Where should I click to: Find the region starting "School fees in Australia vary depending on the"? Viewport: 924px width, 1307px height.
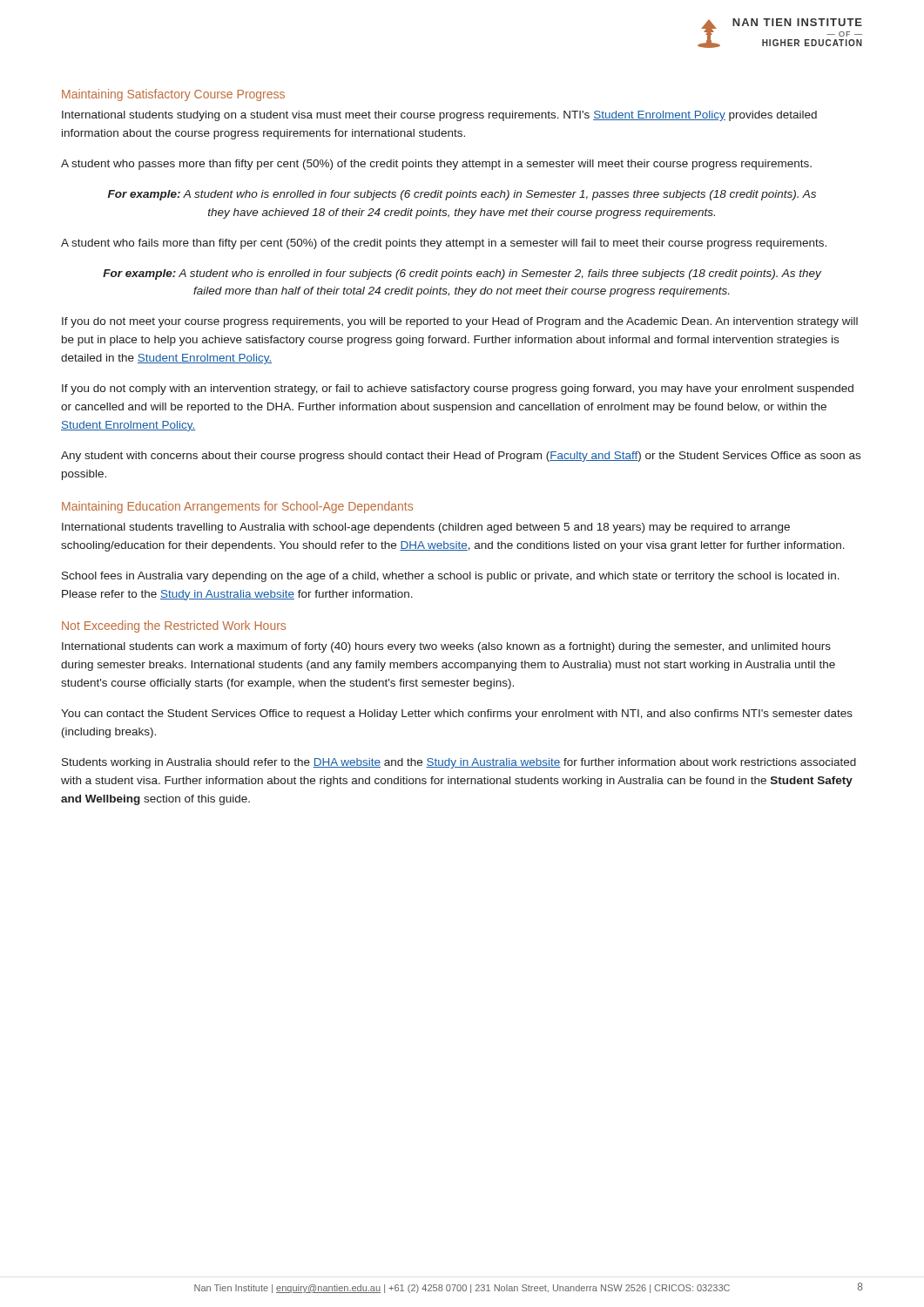450,584
